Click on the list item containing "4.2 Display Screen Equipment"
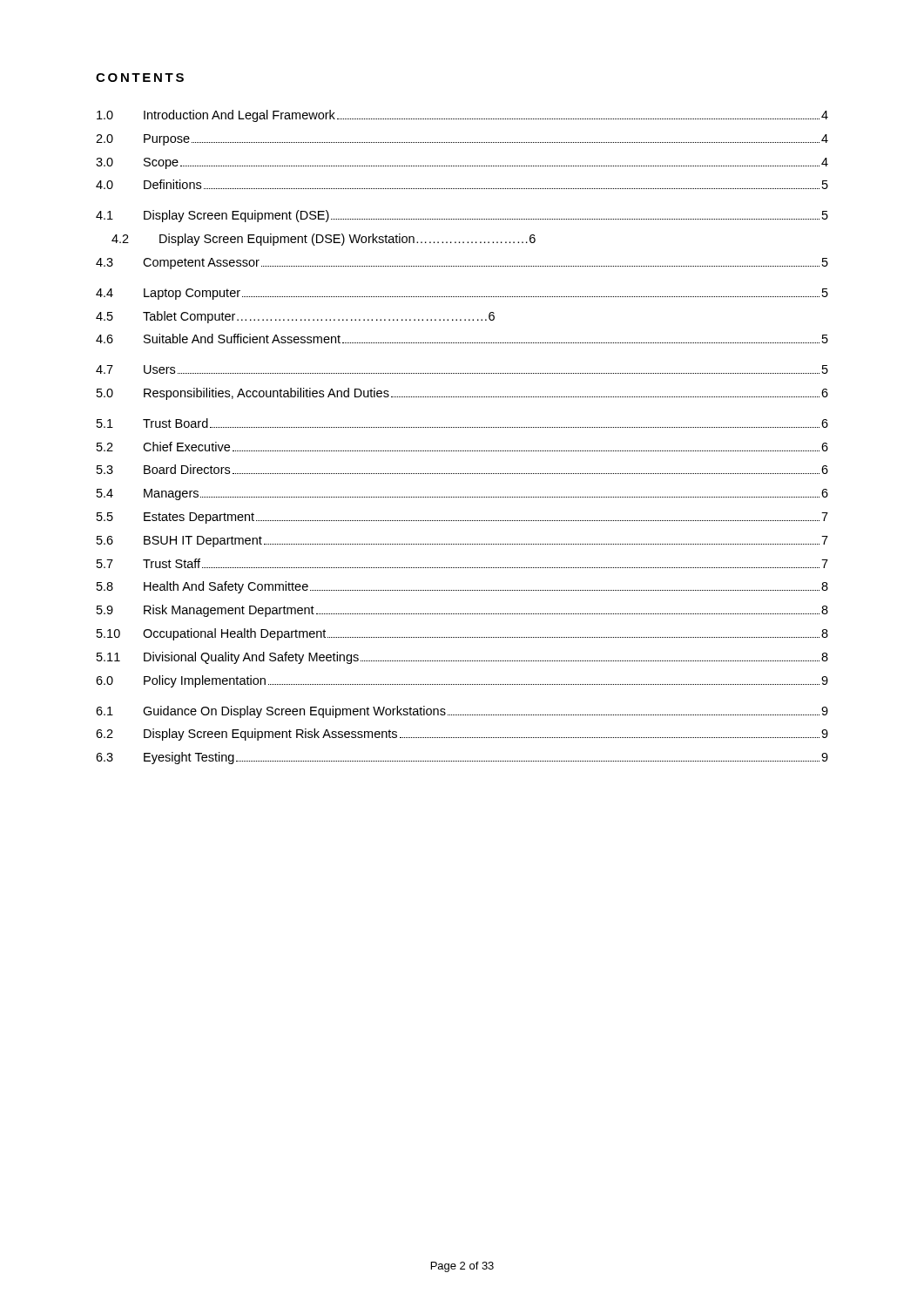Viewport: 924px width, 1307px height. (x=462, y=239)
